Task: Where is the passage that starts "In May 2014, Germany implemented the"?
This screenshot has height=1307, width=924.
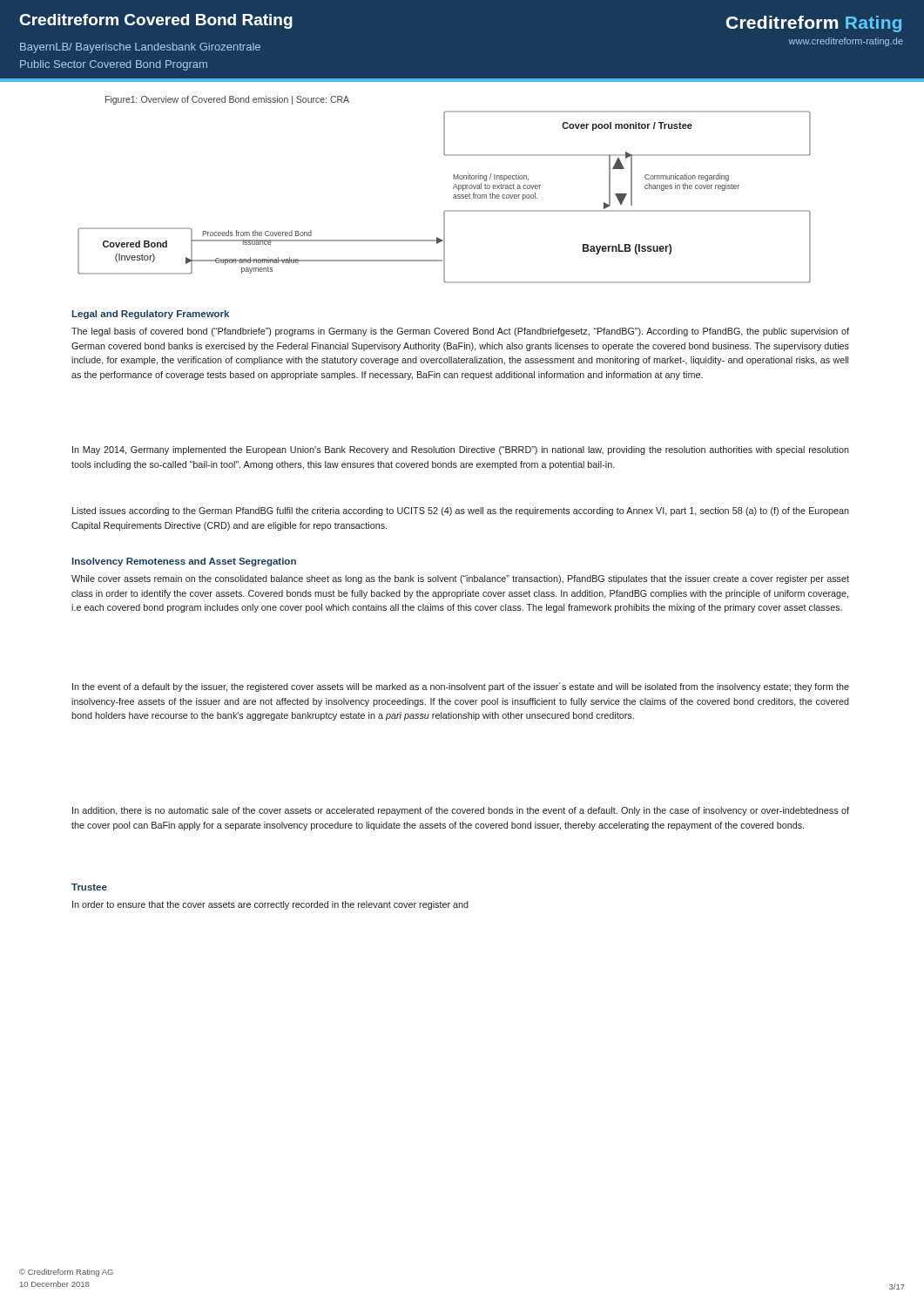Action: point(460,457)
